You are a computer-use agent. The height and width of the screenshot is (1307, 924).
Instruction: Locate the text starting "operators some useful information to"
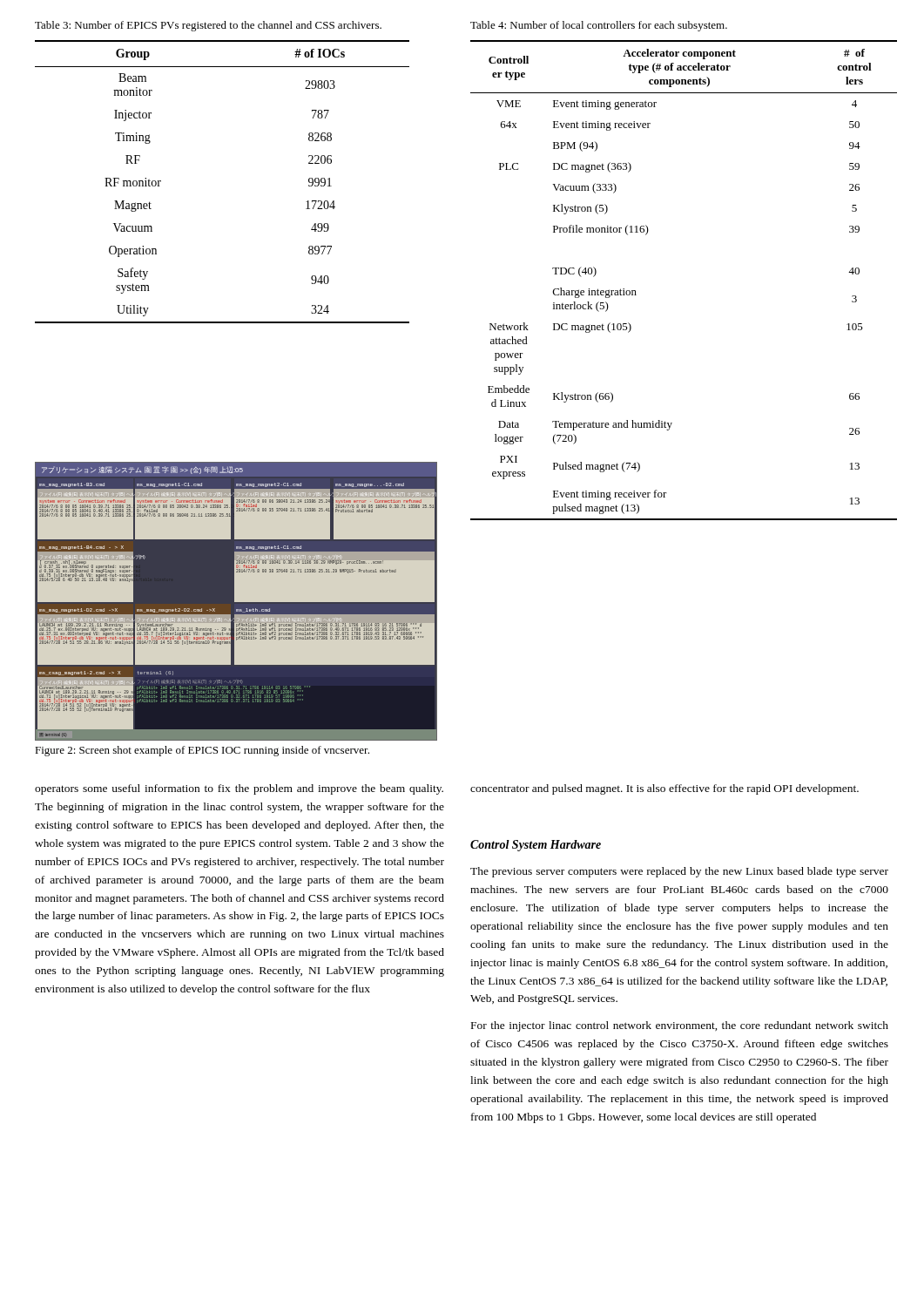coord(240,888)
